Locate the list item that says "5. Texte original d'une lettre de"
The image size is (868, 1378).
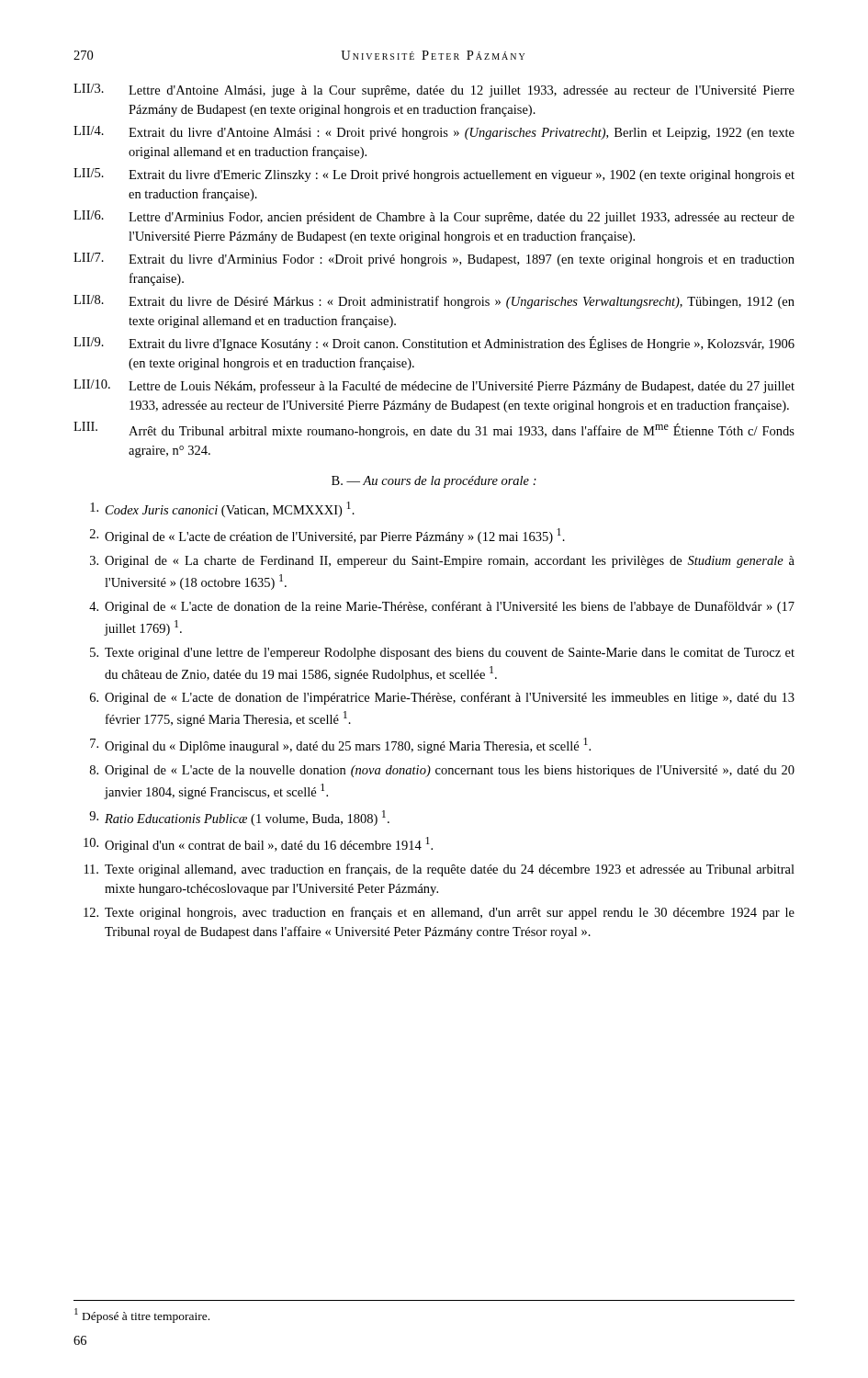(x=434, y=663)
